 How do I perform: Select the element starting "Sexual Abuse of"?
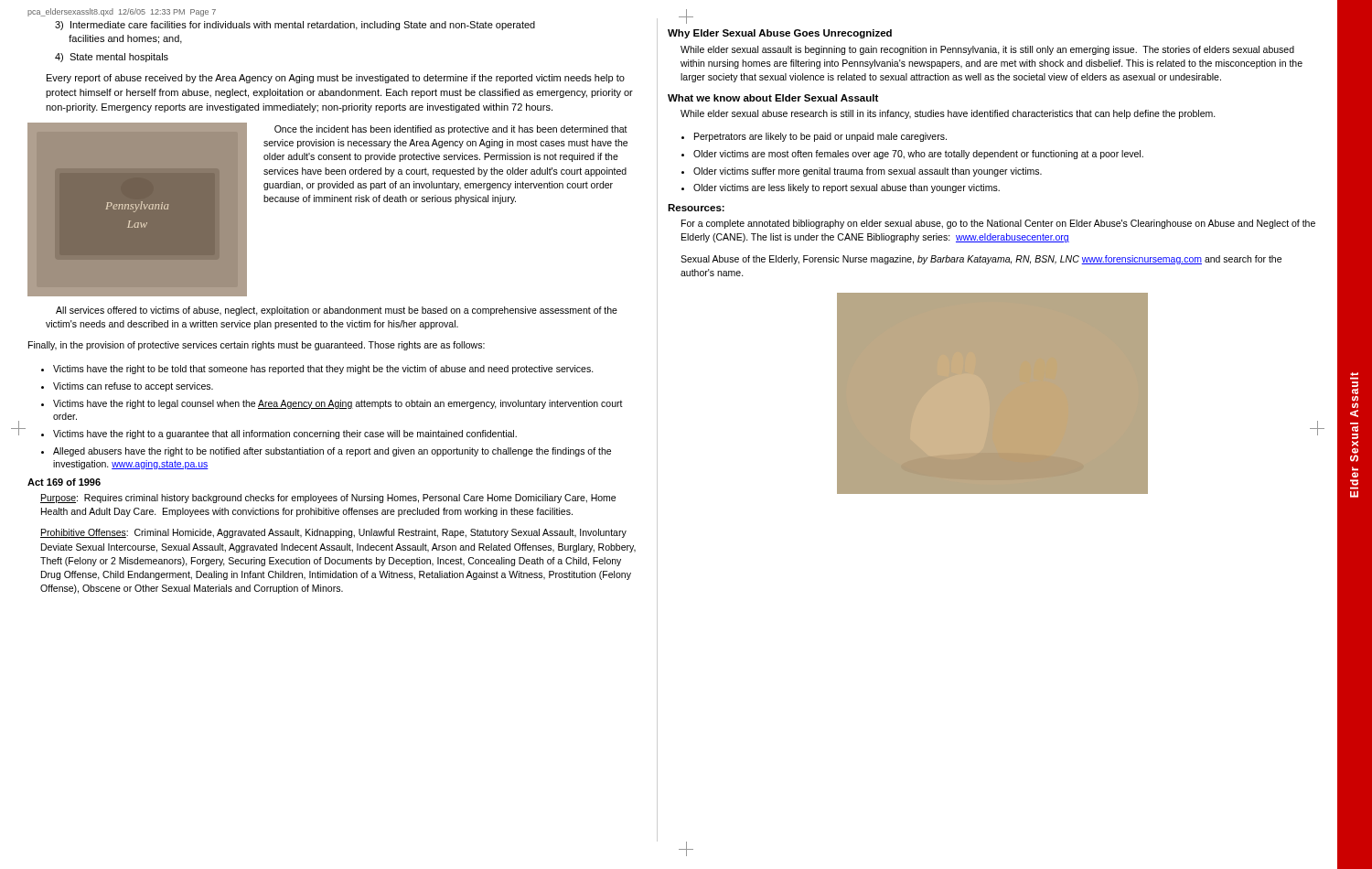pos(981,265)
